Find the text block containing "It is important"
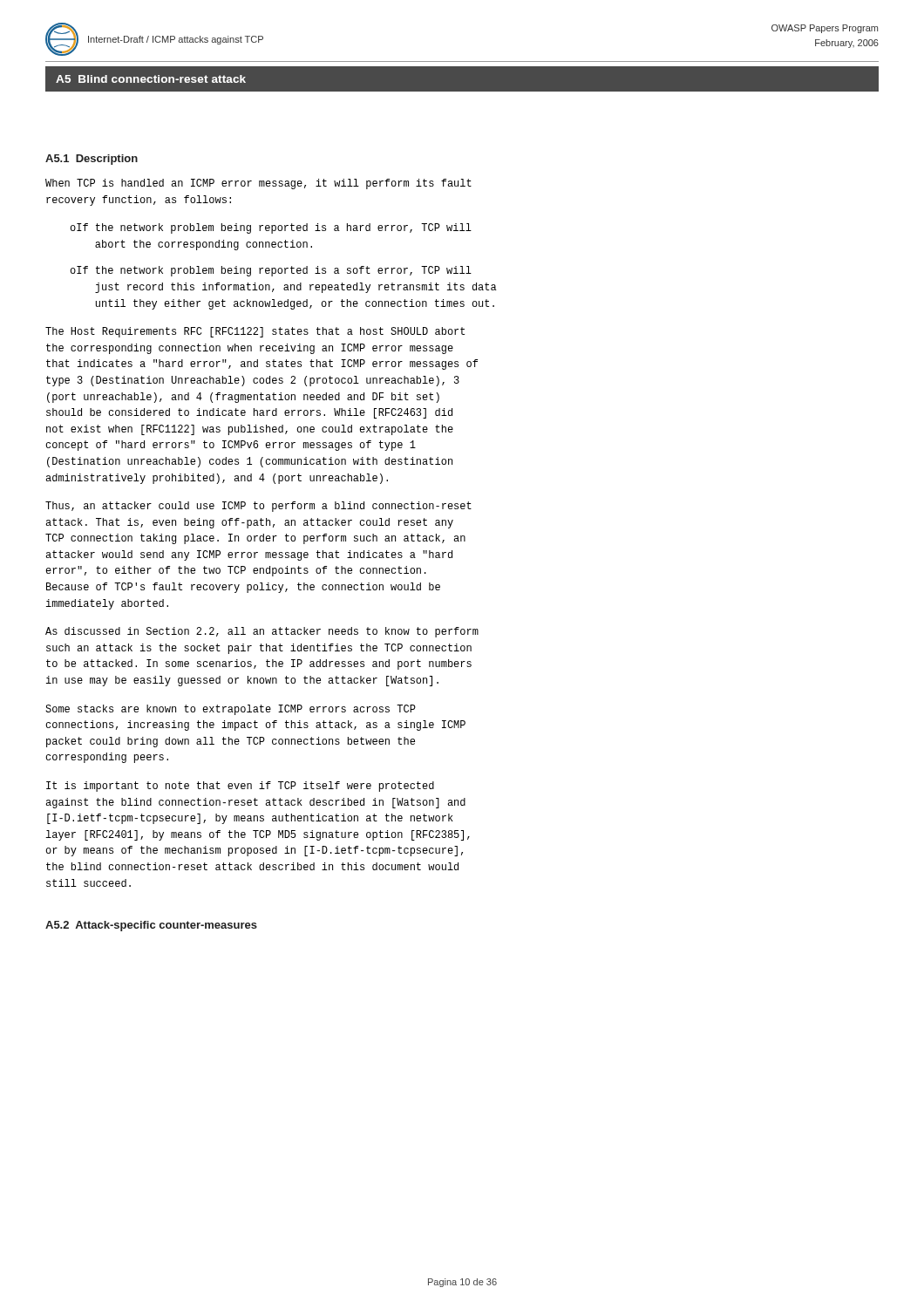Viewport: 924px width, 1308px height. tap(259, 835)
